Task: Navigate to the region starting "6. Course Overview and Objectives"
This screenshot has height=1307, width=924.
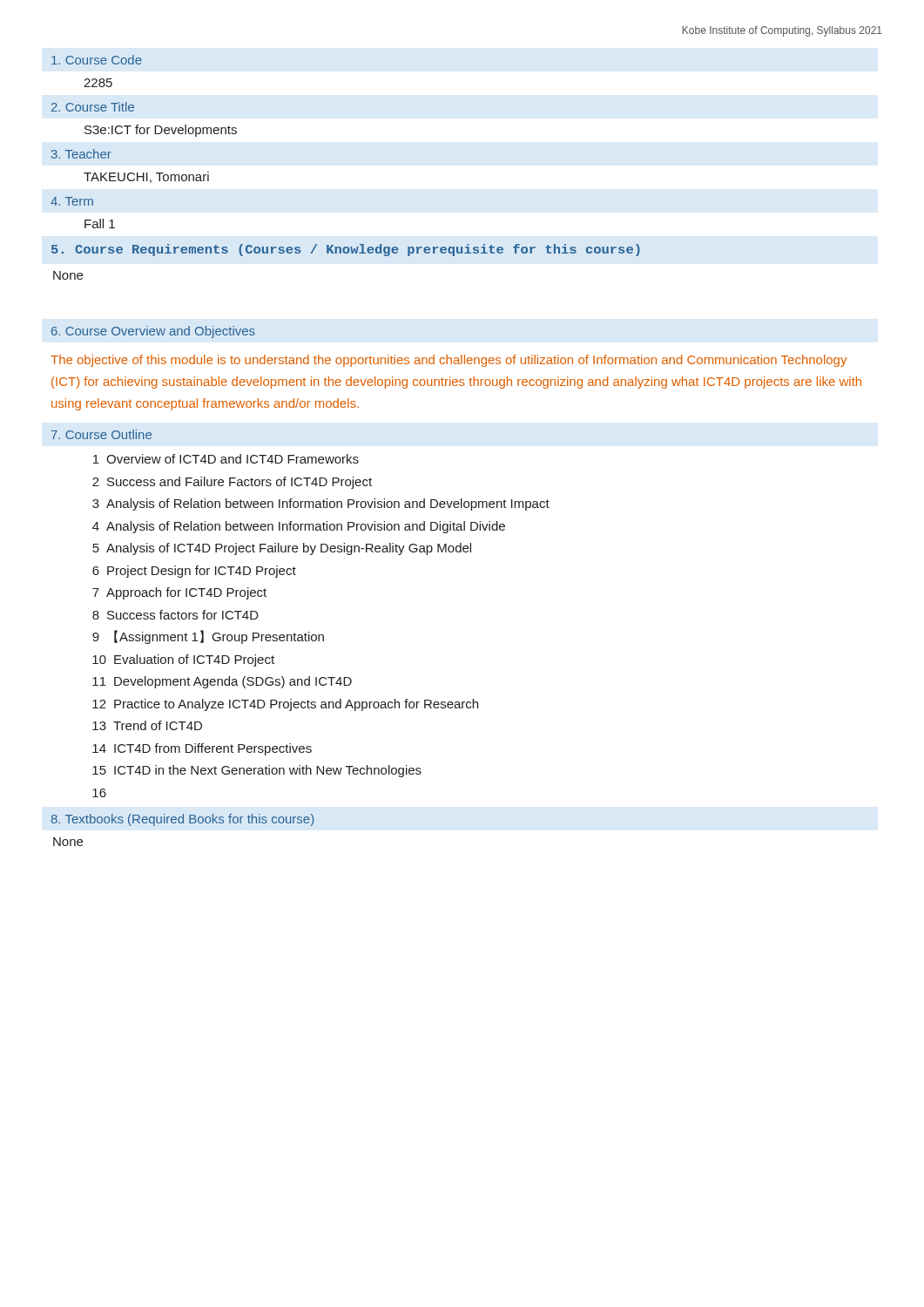Action: pyautogui.click(x=153, y=331)
